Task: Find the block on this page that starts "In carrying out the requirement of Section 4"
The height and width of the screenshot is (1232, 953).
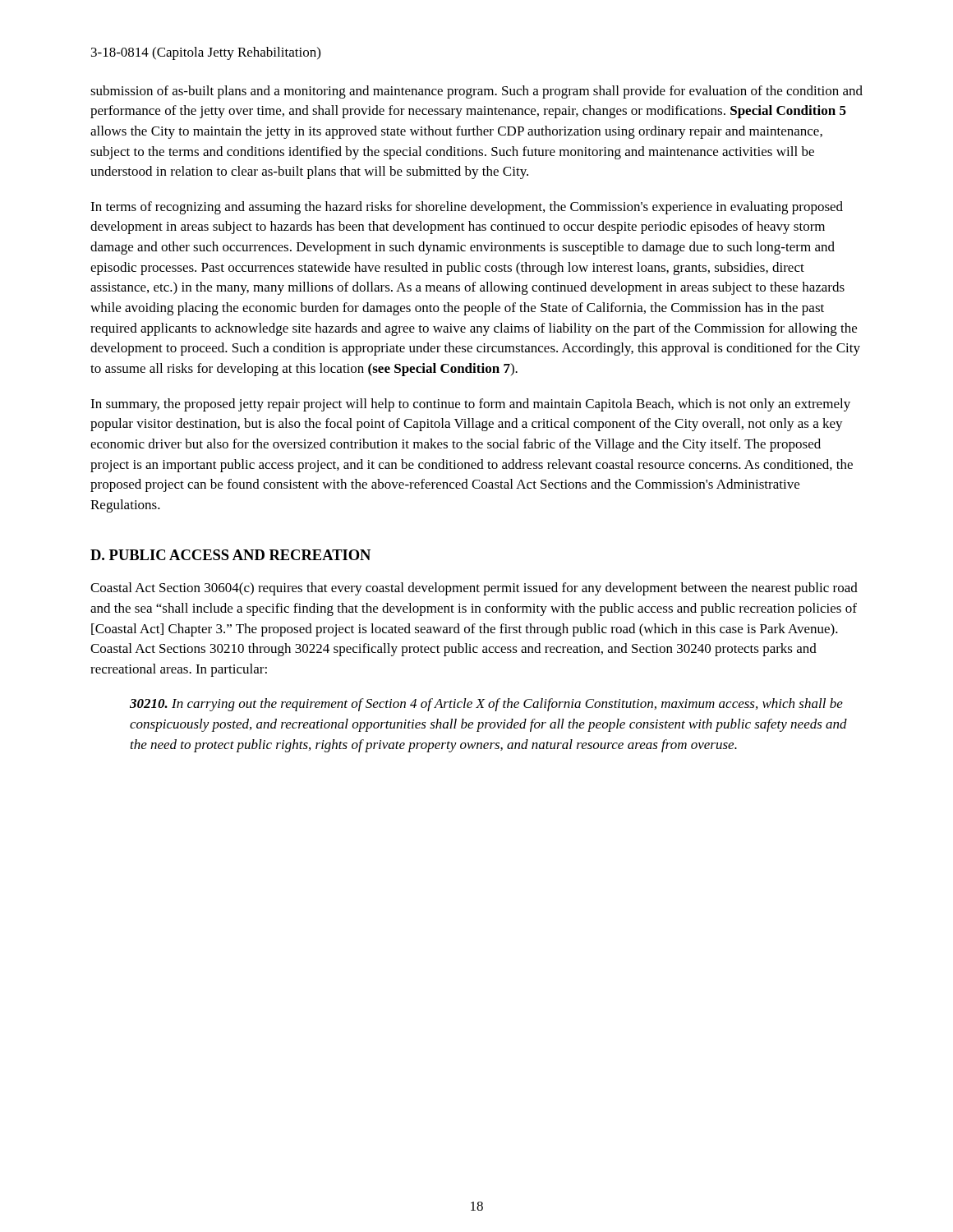Action: [488, 724]
